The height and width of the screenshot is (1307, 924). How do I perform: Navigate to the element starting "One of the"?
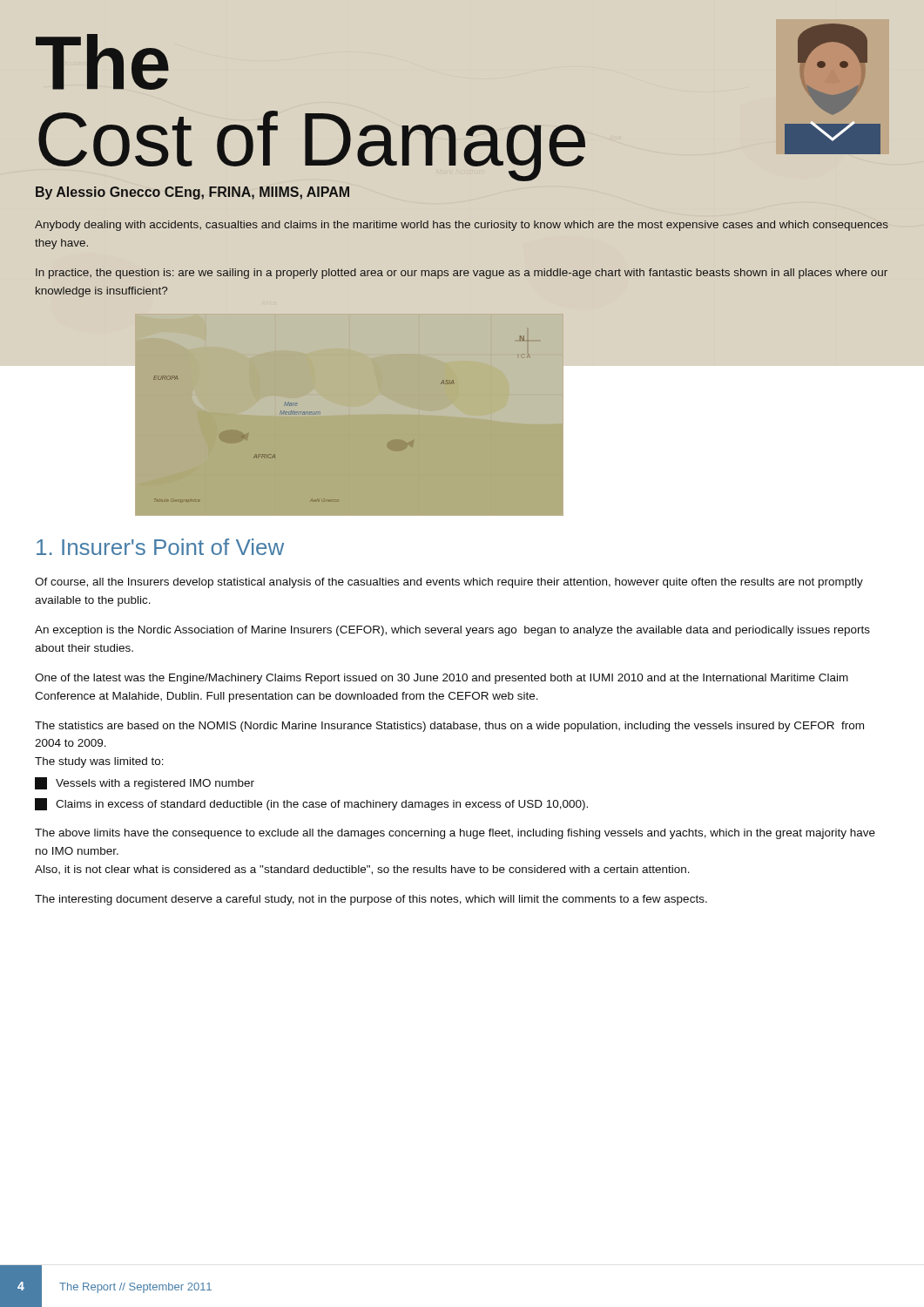click(x=442, y=686)
